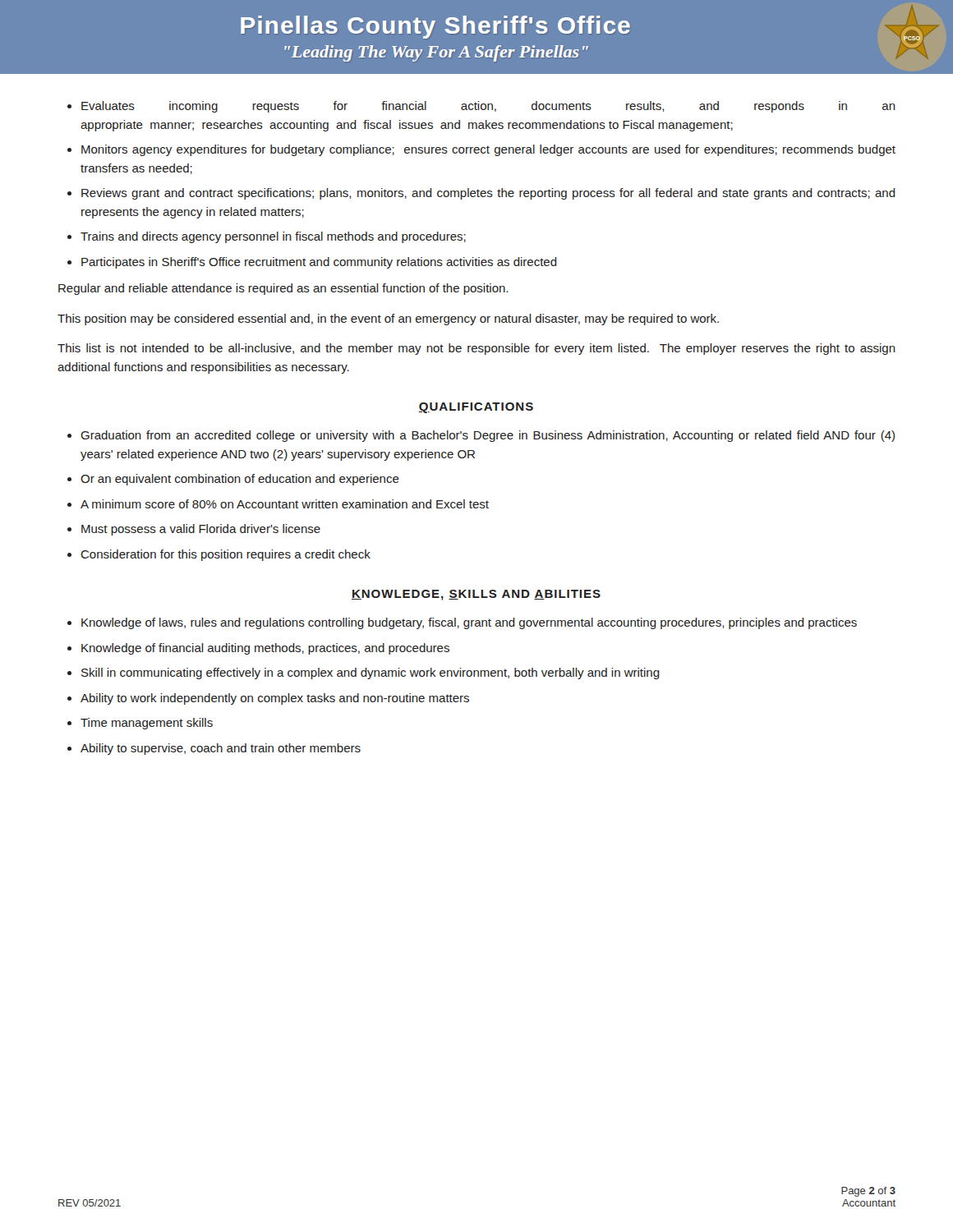Find the list item containing "Time management skills"
Screen dimensions: 1232x953
coord(147,722)
